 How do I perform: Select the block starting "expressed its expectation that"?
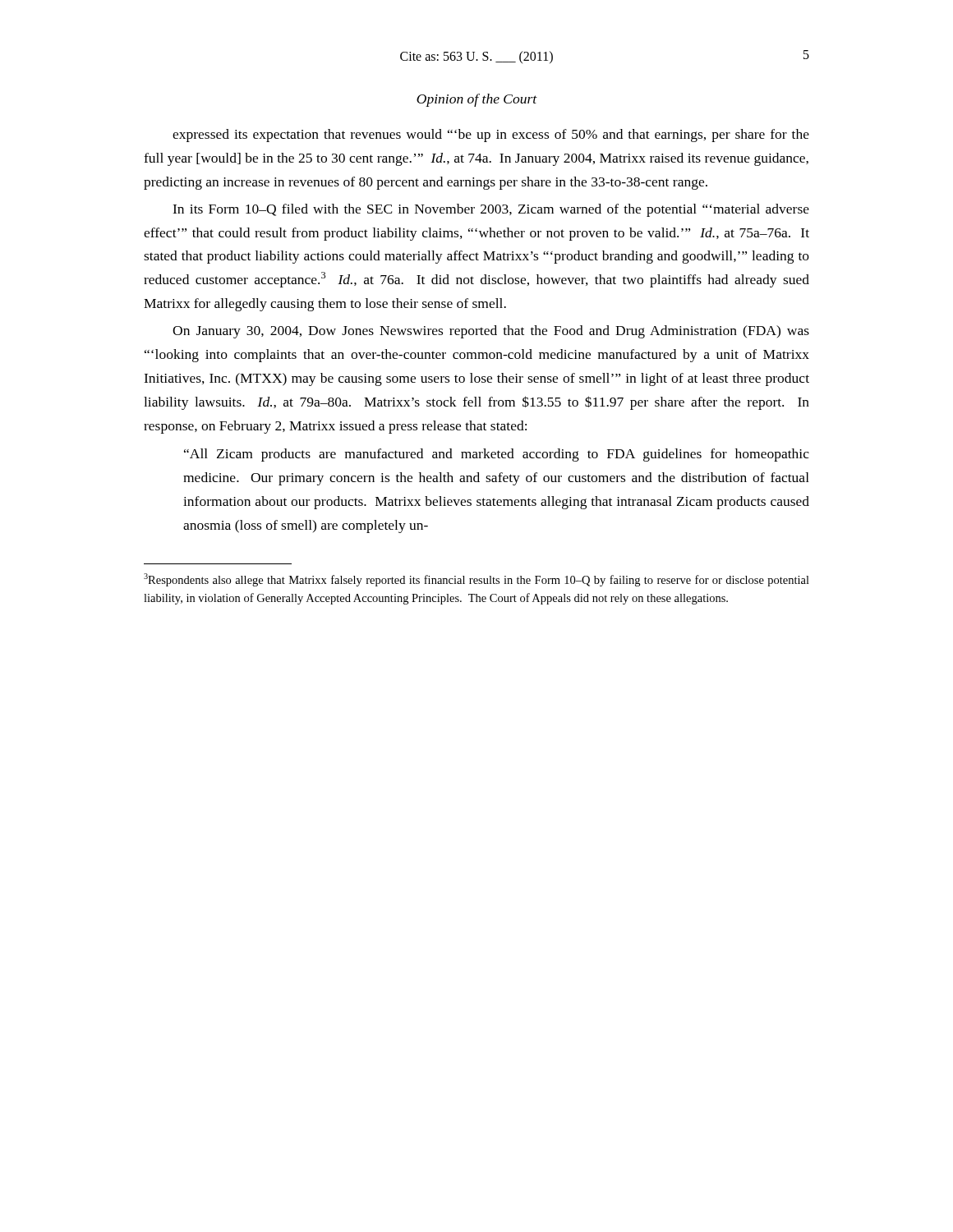(476, 158)
